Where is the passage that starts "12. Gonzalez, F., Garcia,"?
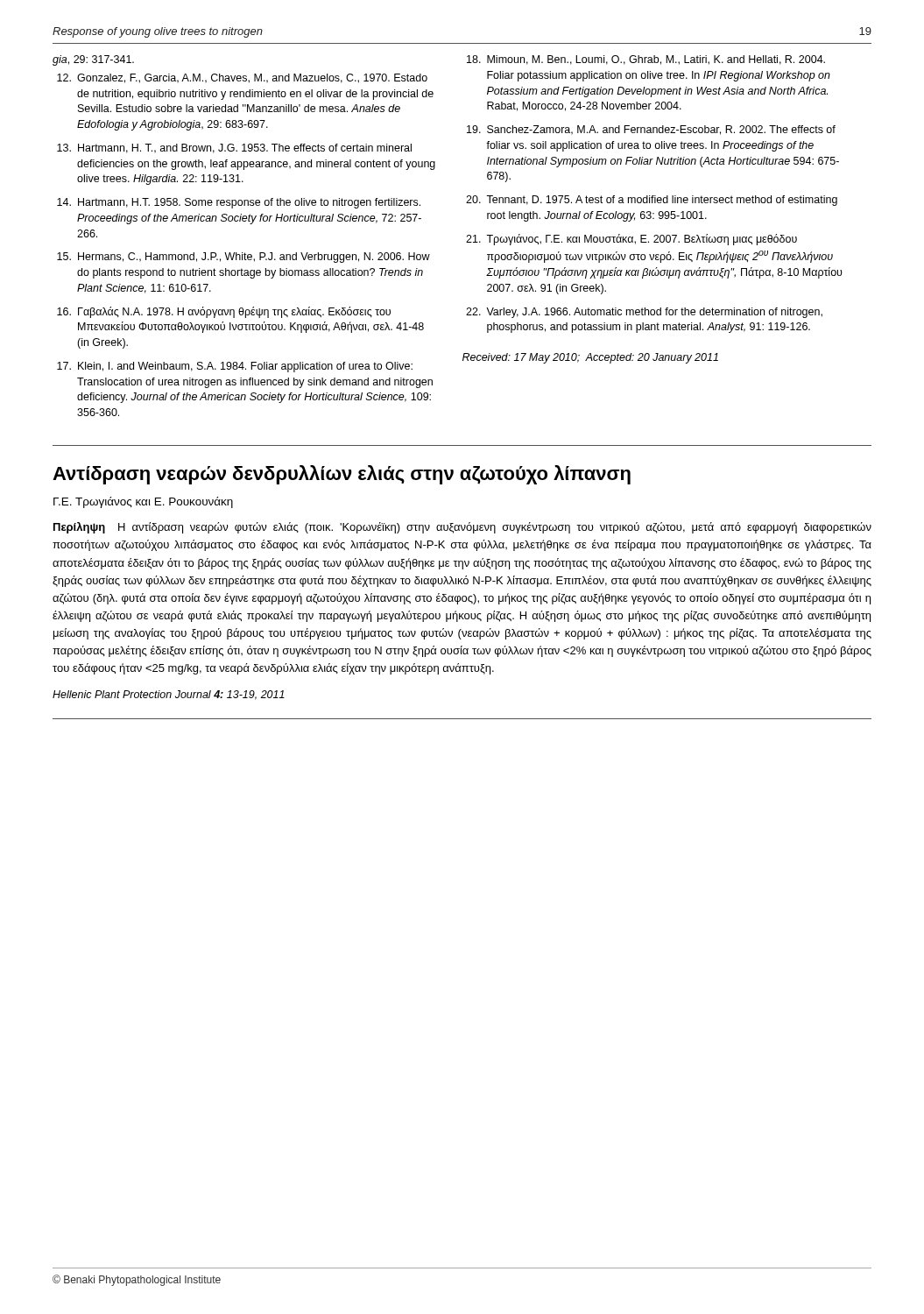Viewport: 924px width, 1314px height. coord(245,102)
